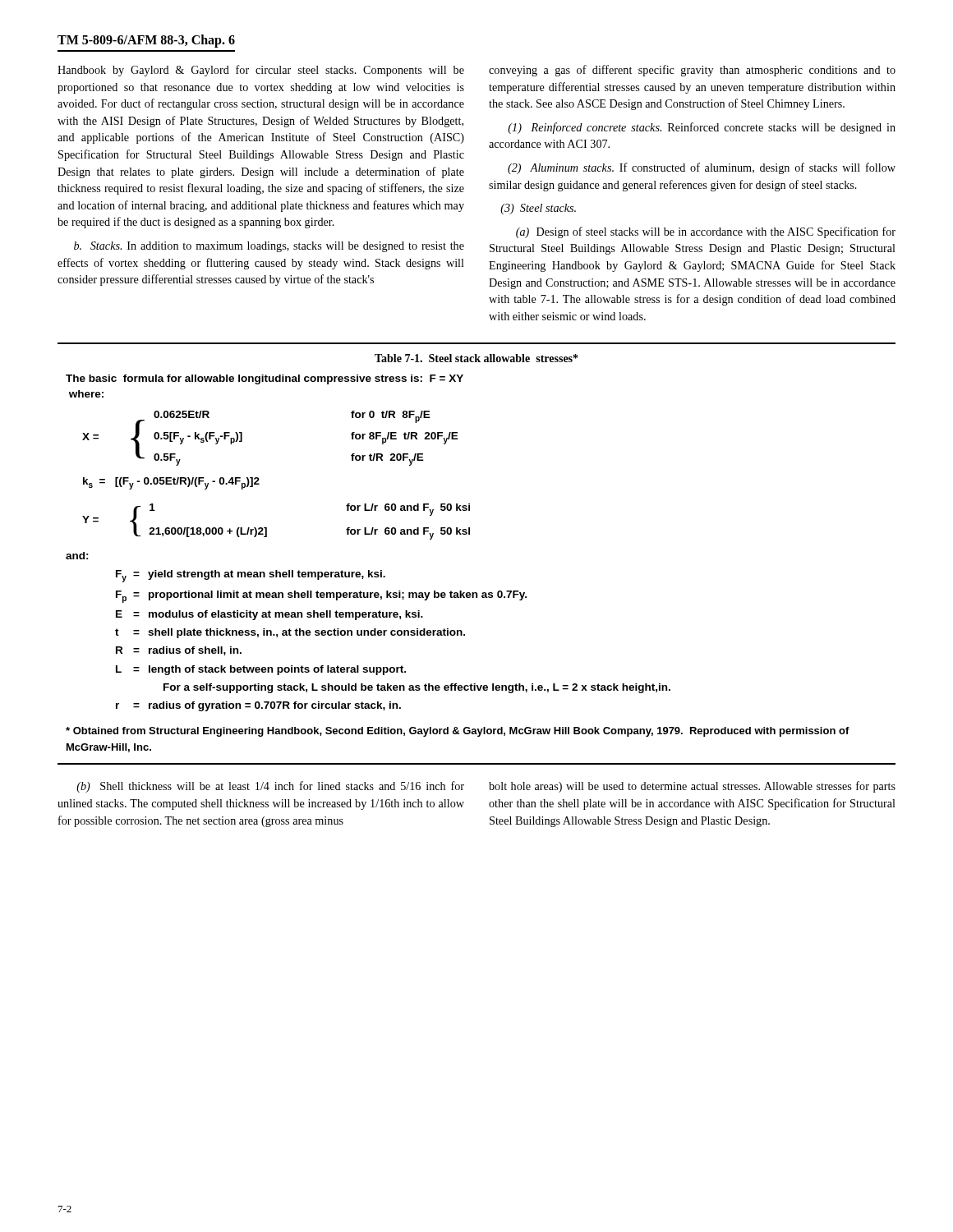Click on the text block starting "Fp = proportional"
The image size is (953, 1232).
tap(321, 595)
